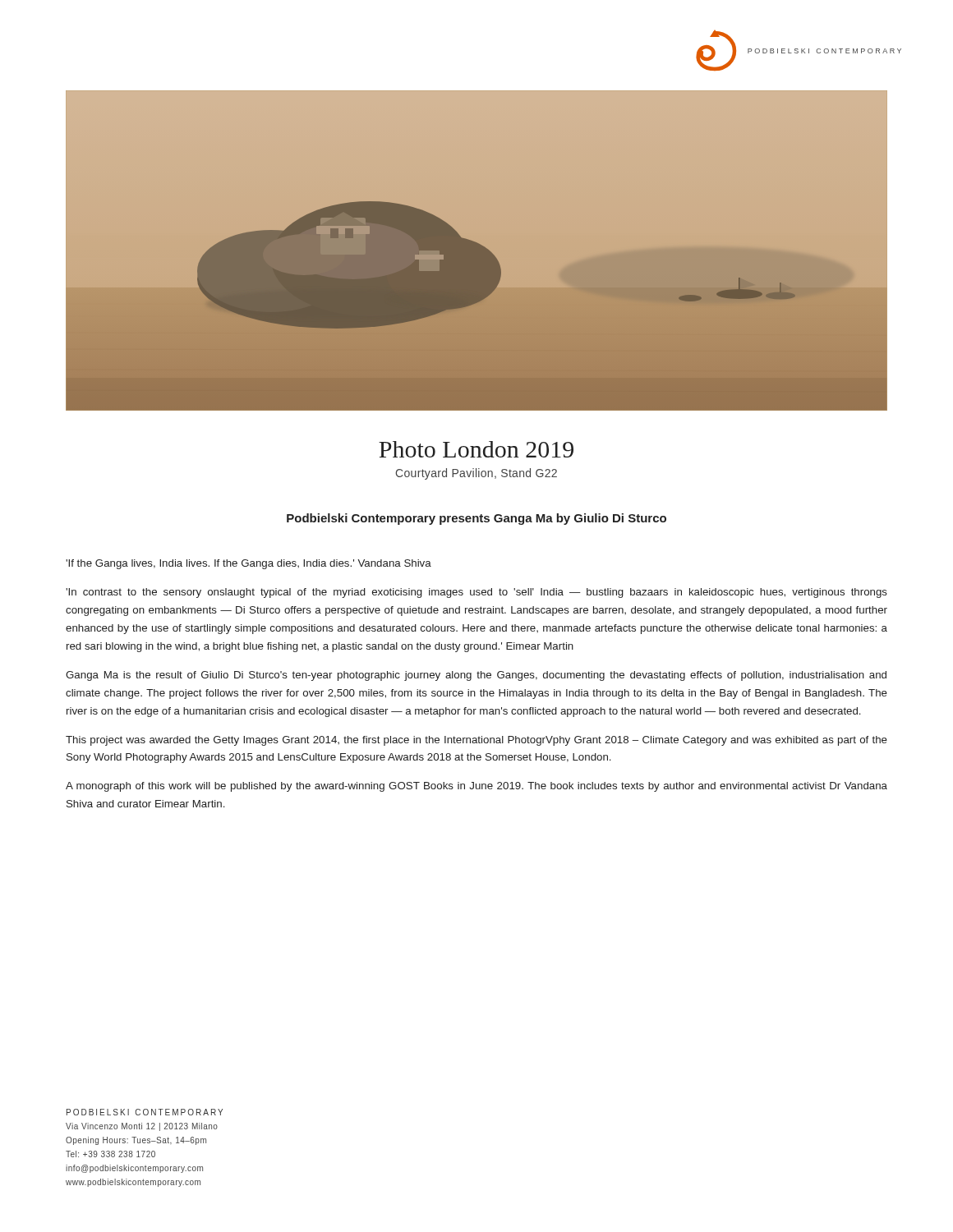Select the region starting "'If the Ganga lives, India lives. If"
The image size is (953, 1232).
pos(249,564)
